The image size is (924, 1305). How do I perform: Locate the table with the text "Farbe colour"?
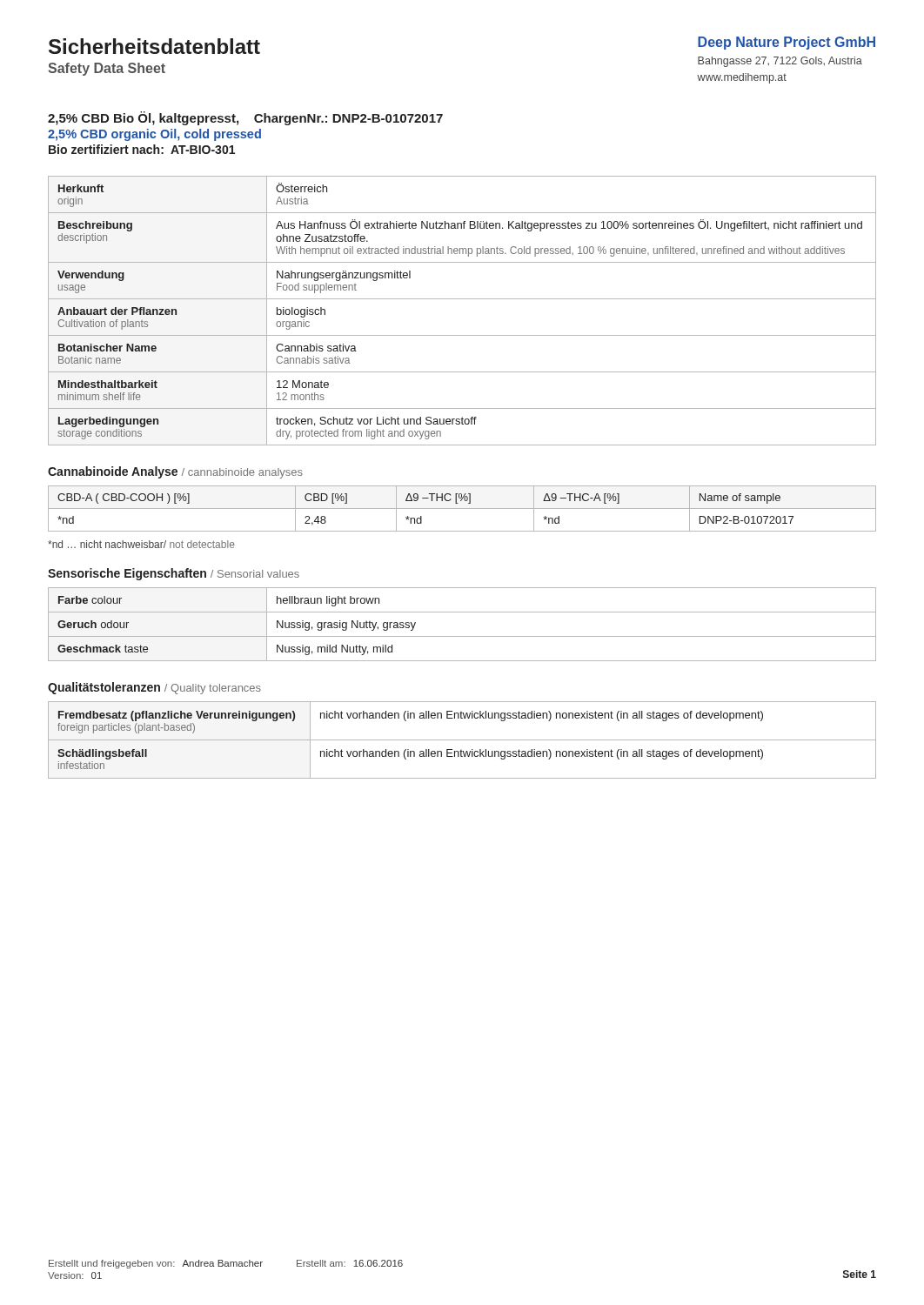[462, 624]
